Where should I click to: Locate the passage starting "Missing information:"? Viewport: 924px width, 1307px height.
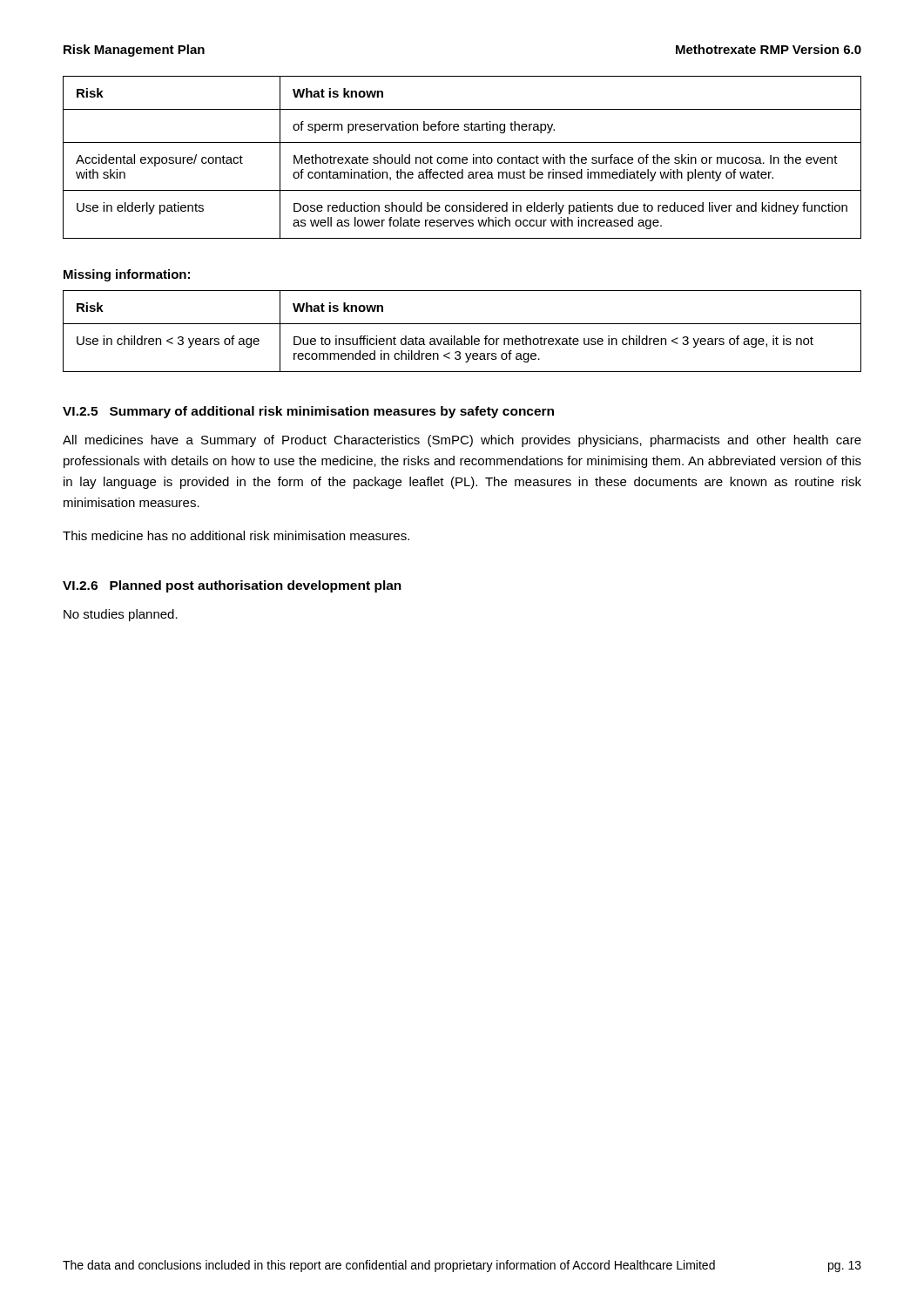(127, 274)
